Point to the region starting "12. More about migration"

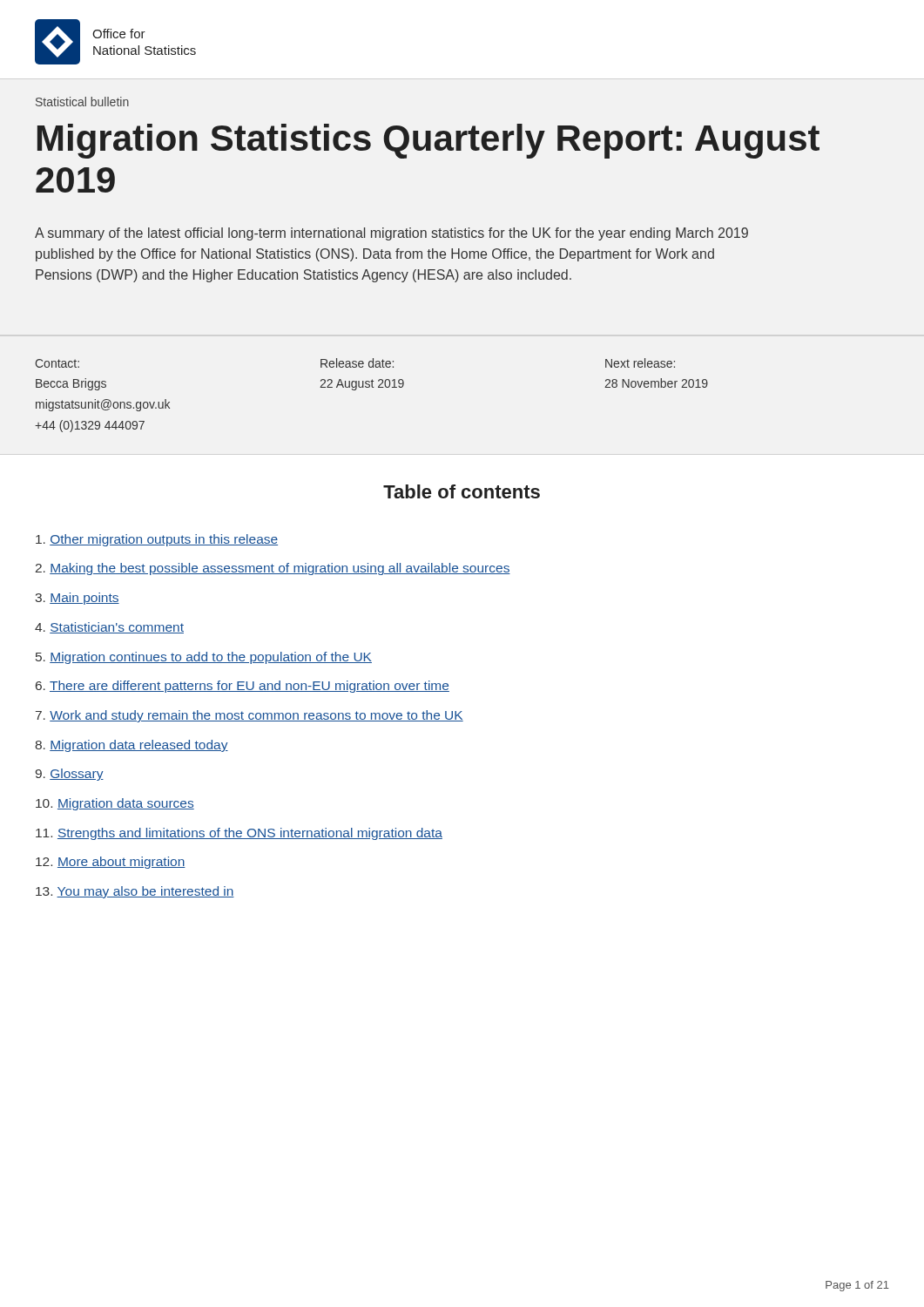(110, 862)
